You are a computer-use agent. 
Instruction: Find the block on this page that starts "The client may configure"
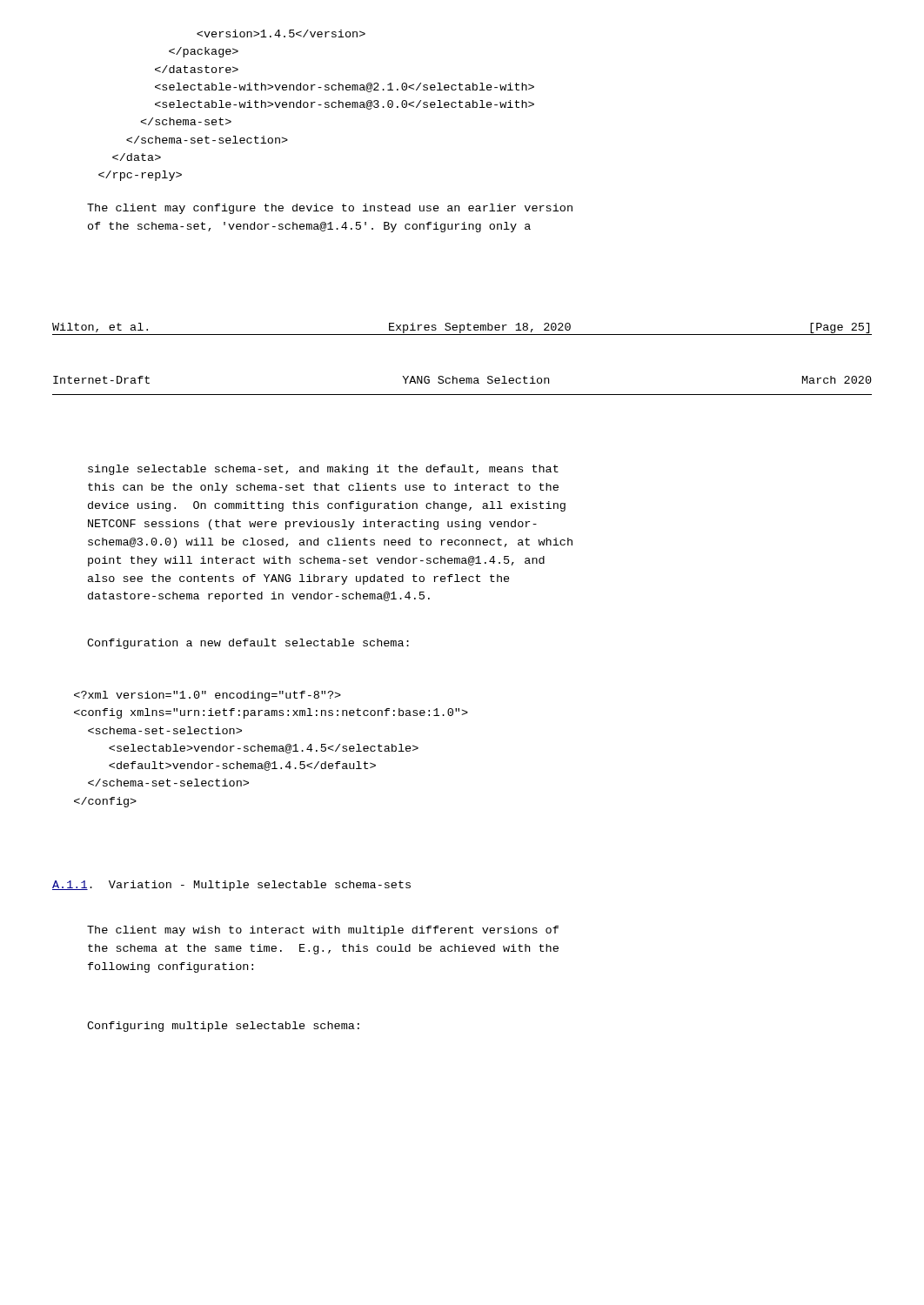tap(330, 217)
